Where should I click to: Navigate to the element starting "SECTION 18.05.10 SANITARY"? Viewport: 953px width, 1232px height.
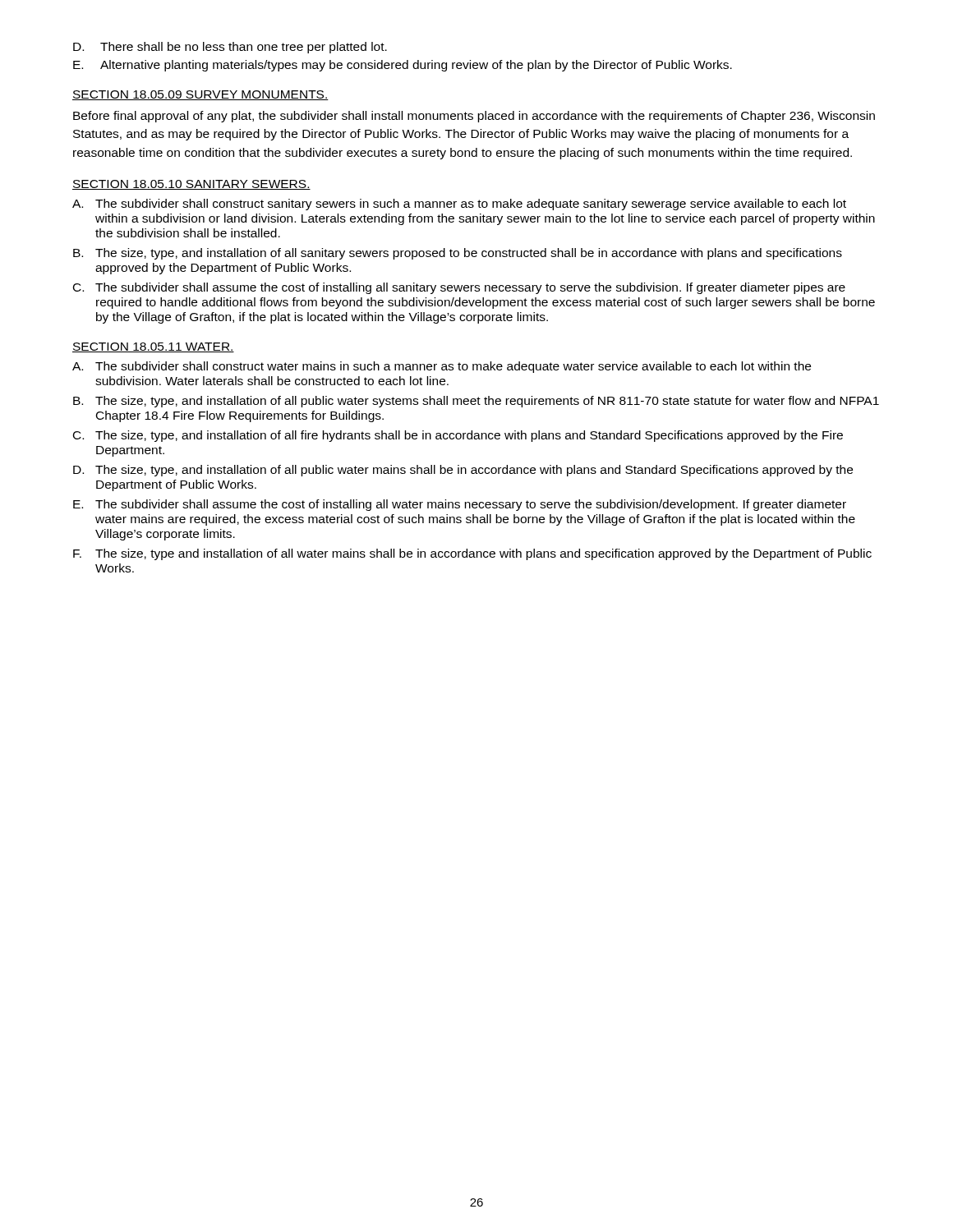[191, 184]
